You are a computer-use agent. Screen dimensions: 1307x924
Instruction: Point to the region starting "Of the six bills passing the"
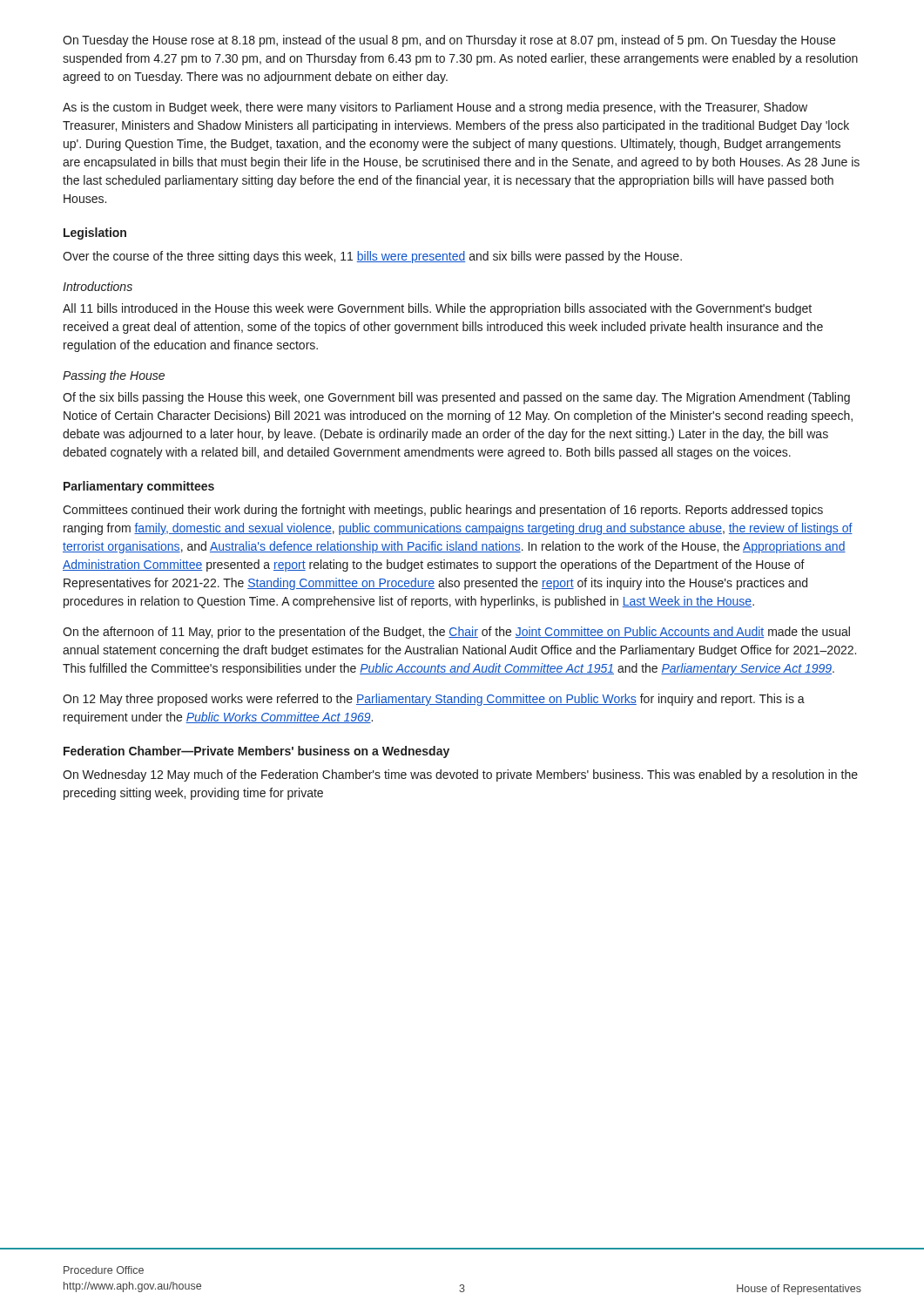[x=462, y=425]
